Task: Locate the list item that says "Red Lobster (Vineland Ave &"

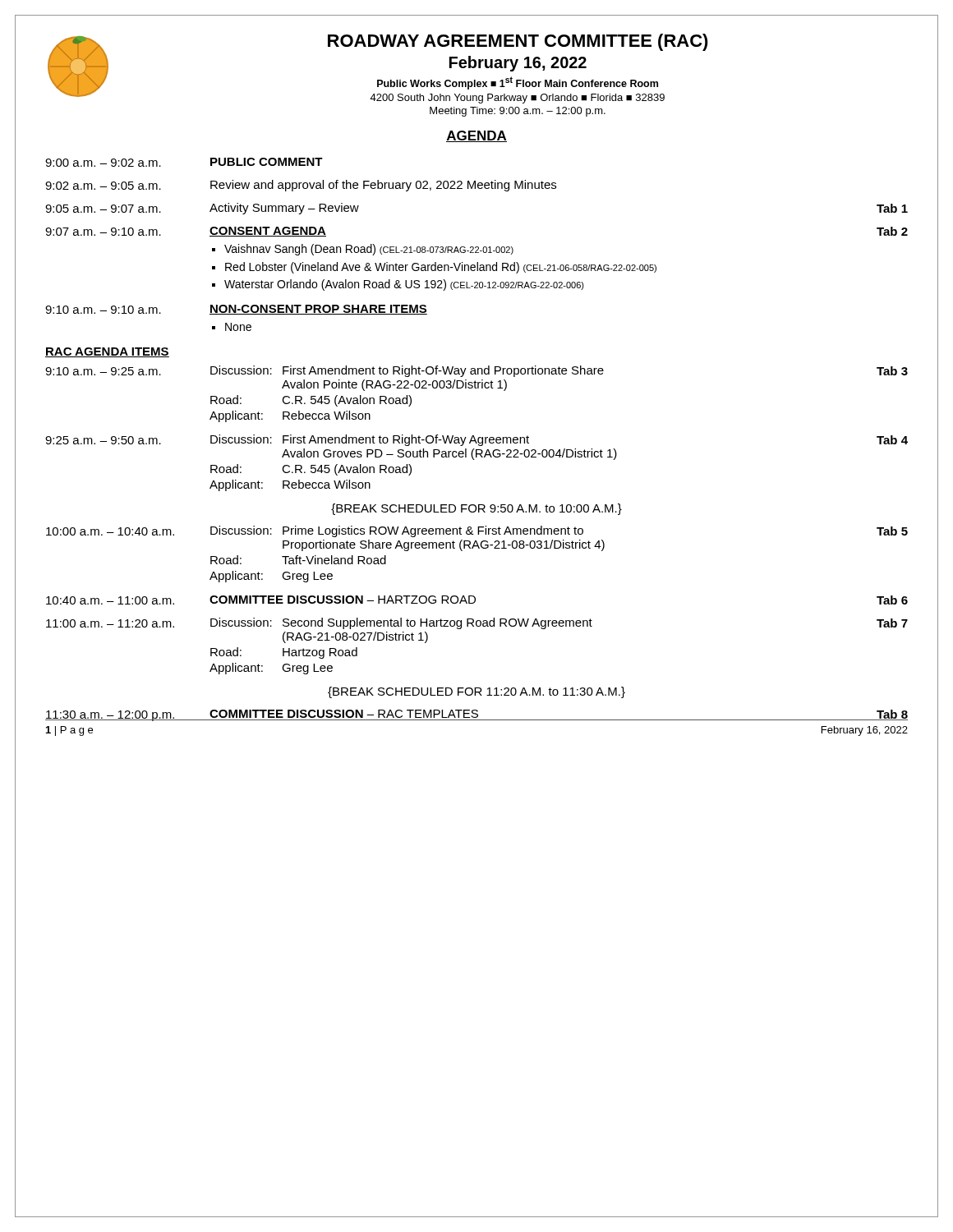Action: (x=559, y=267)
